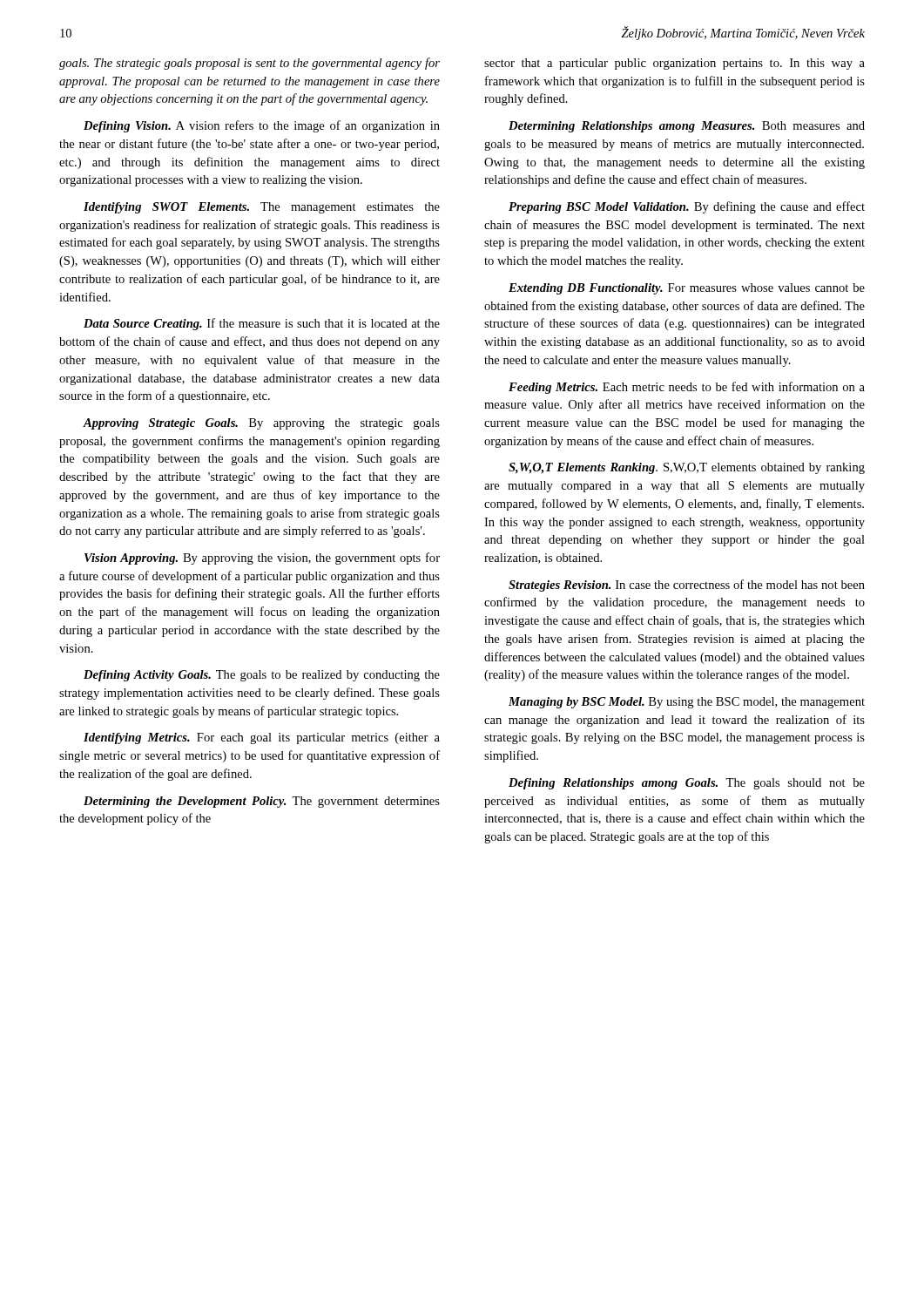The height and width of the screenshot is (1307, 924).
Task: Click the passage that begins "Preparing BSC Model Validation. By defining the cause"
Action: click(674, 234)
